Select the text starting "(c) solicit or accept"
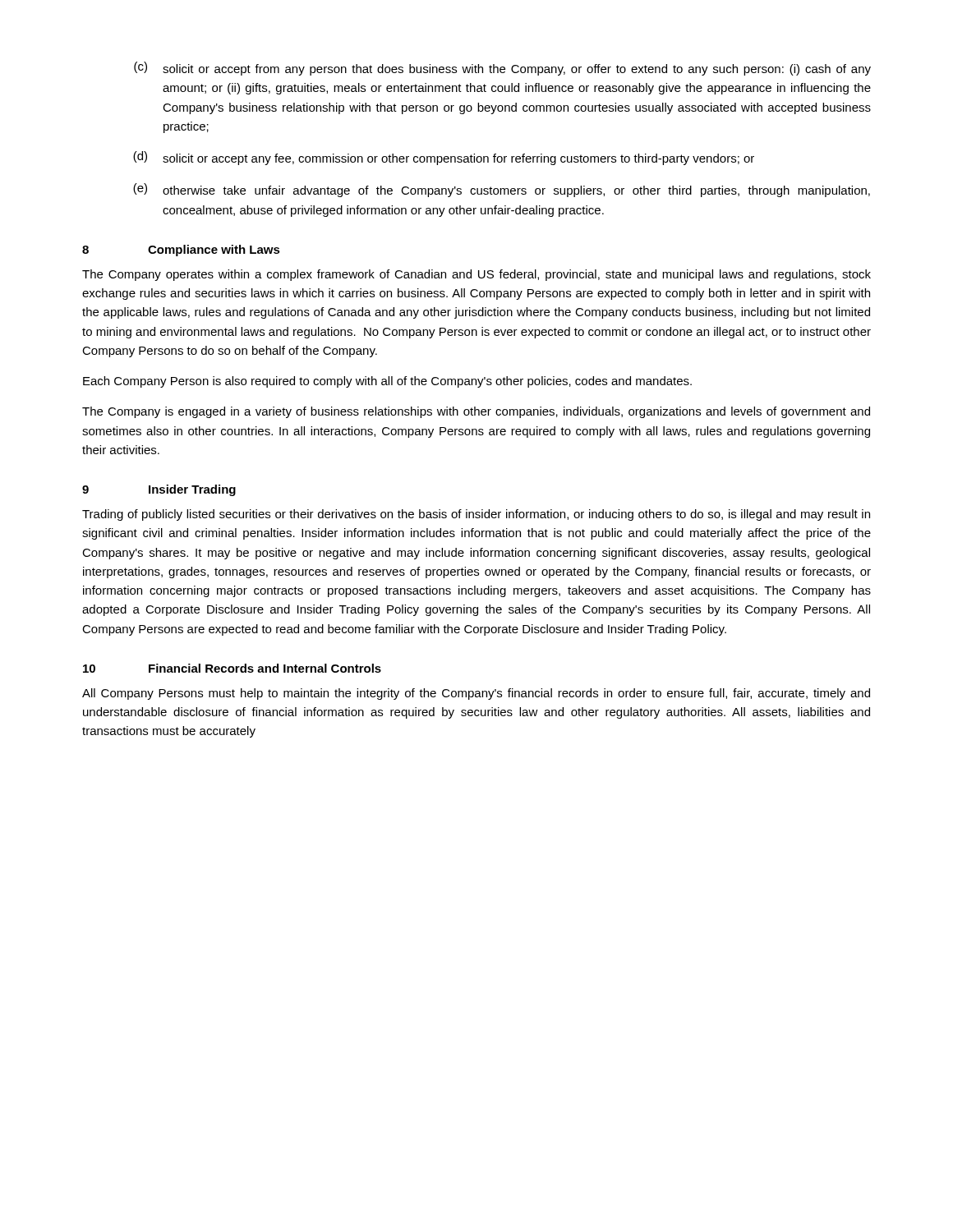This screenshot has width=953, height=1232. click(x=476, y=97)
